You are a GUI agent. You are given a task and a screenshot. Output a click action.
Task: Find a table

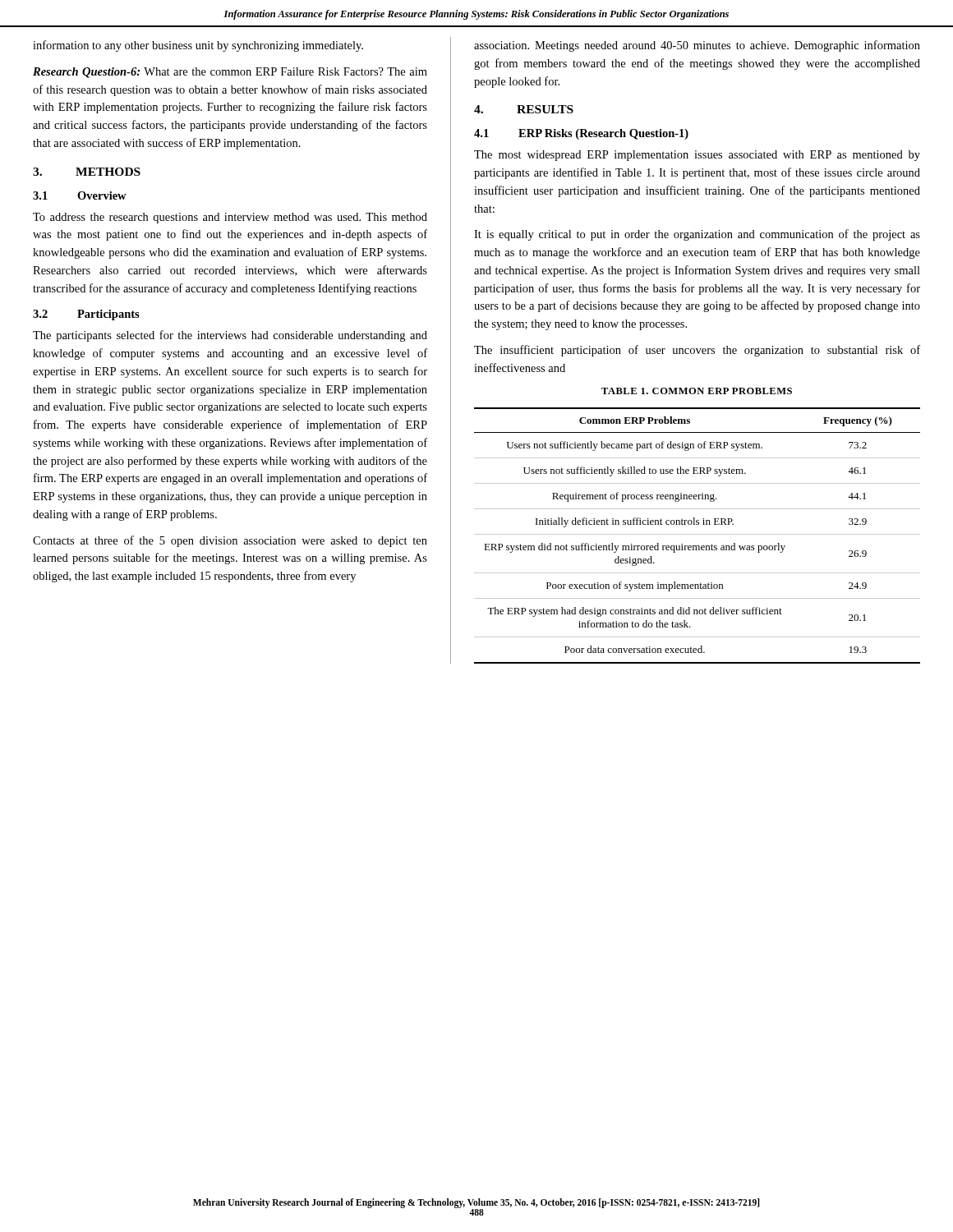(697, 536)
